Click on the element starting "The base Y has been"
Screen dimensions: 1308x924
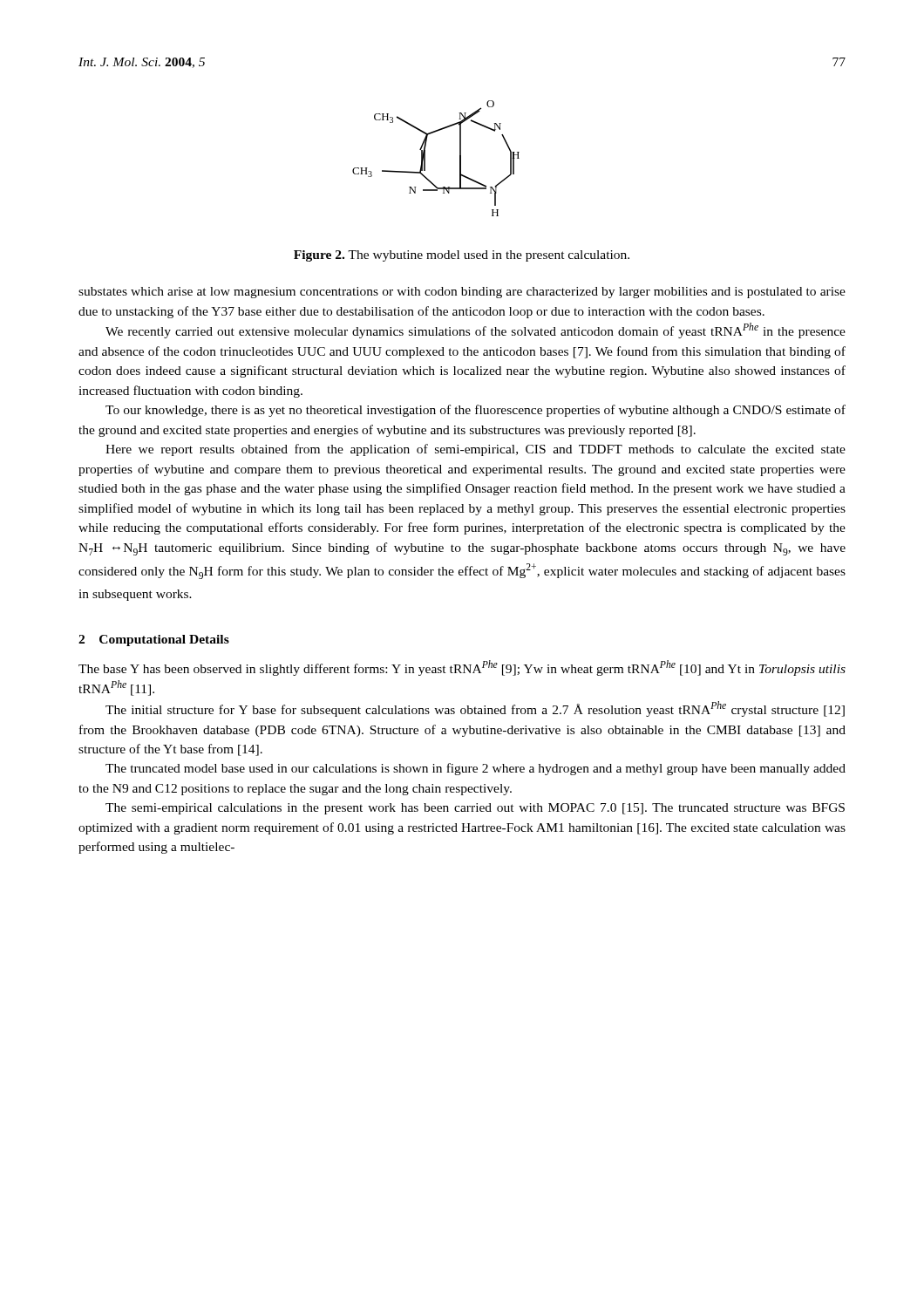click(462, 679)
